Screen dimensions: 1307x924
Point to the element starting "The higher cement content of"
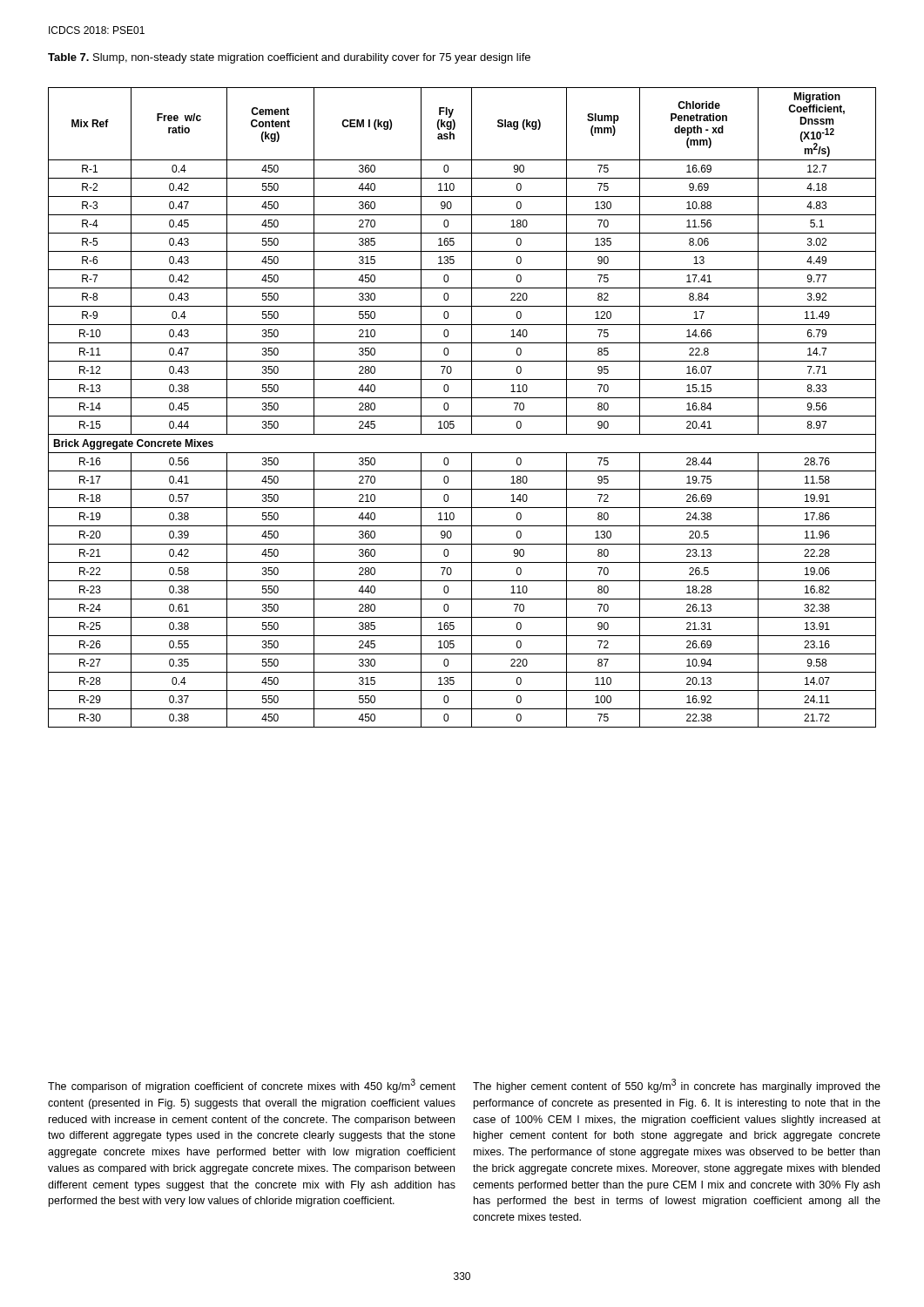[x=677, y=1151]
